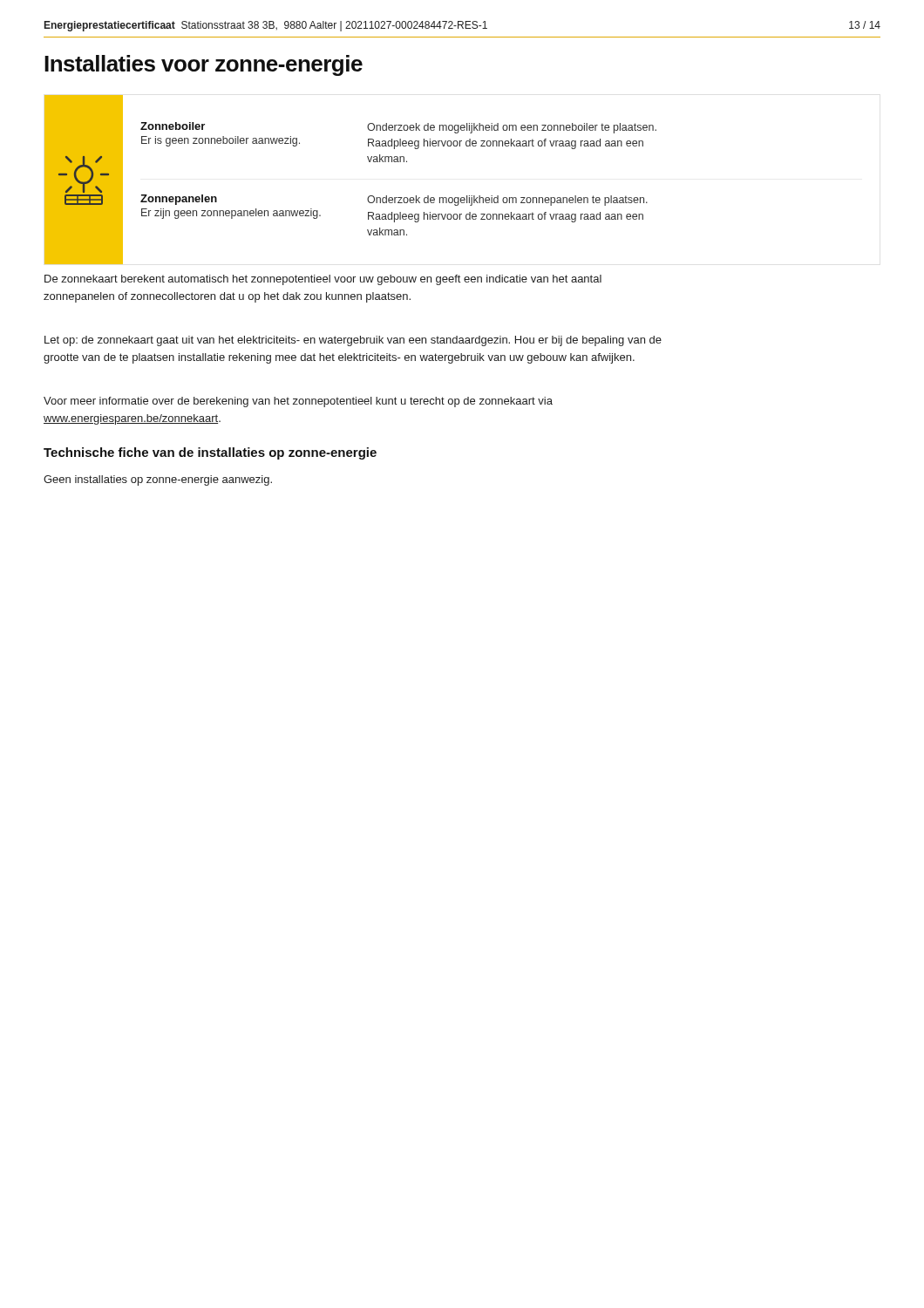924x1308 pixels.
Task: Locate the block of text that opens with "Let op: de zonnekaart gaat uit"
Action: (x=353, y=348)
